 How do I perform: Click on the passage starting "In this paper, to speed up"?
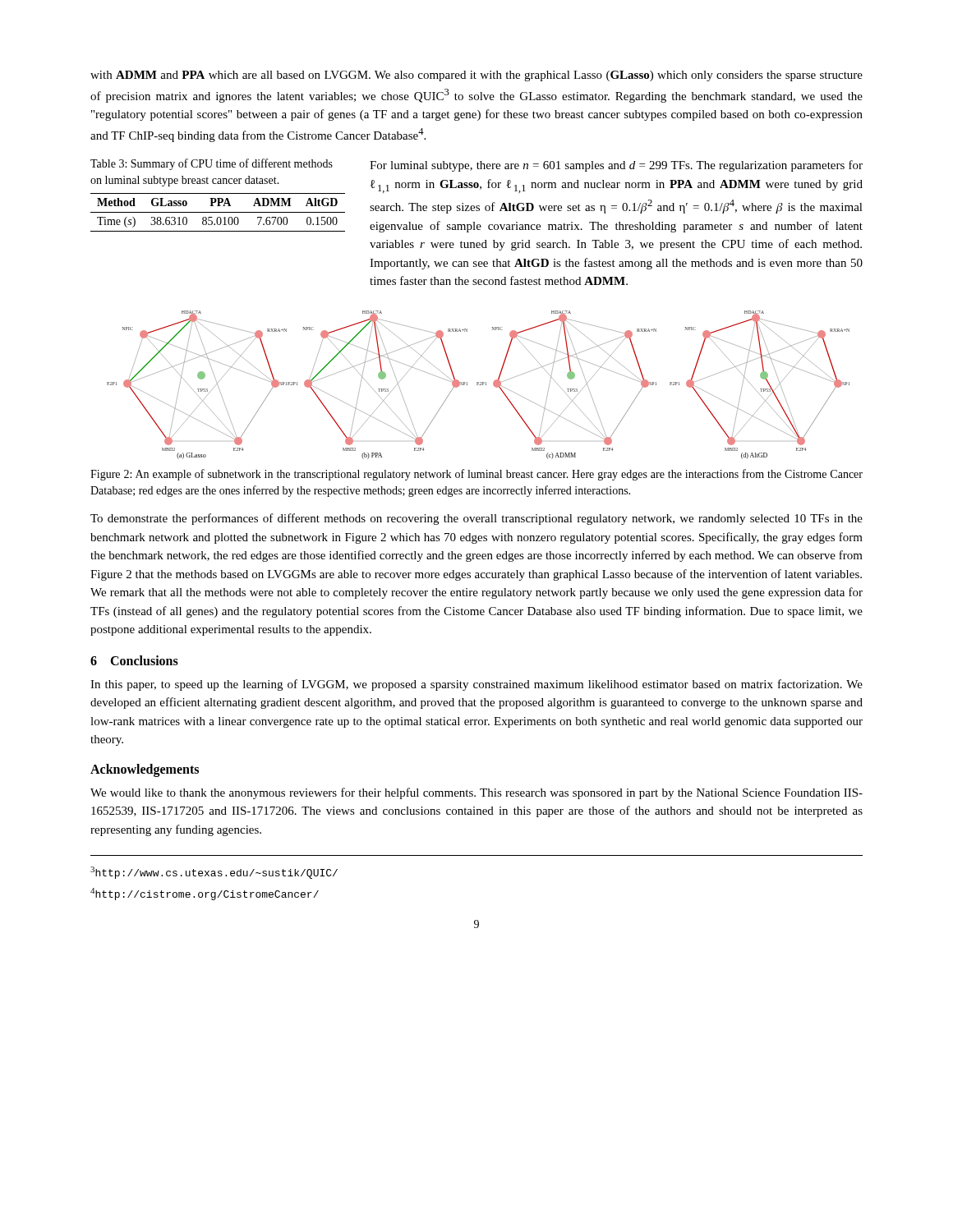pos(476,712)
